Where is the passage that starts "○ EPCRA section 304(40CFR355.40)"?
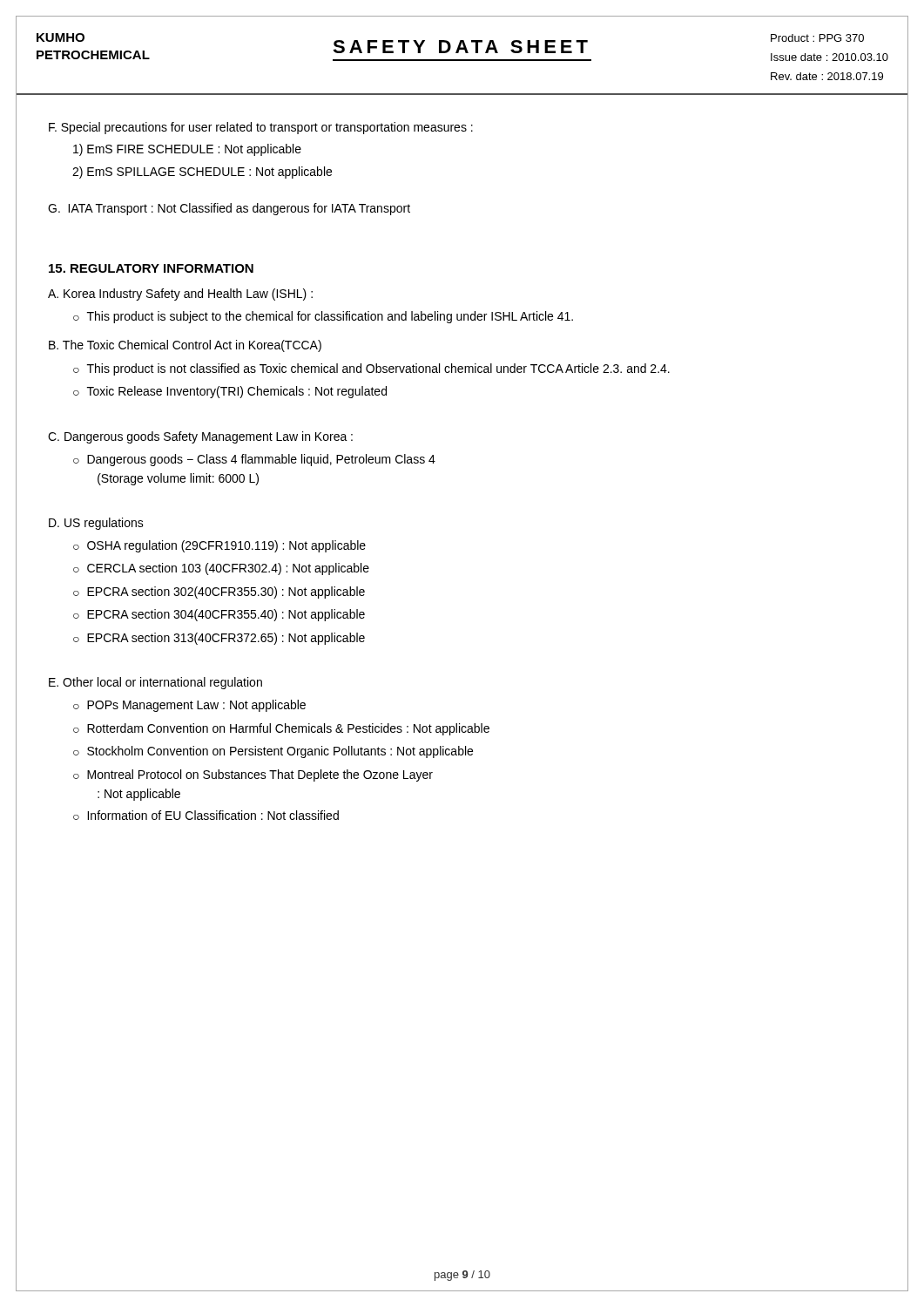Viewport: 924px width, 1307px height. pos(219,615)
